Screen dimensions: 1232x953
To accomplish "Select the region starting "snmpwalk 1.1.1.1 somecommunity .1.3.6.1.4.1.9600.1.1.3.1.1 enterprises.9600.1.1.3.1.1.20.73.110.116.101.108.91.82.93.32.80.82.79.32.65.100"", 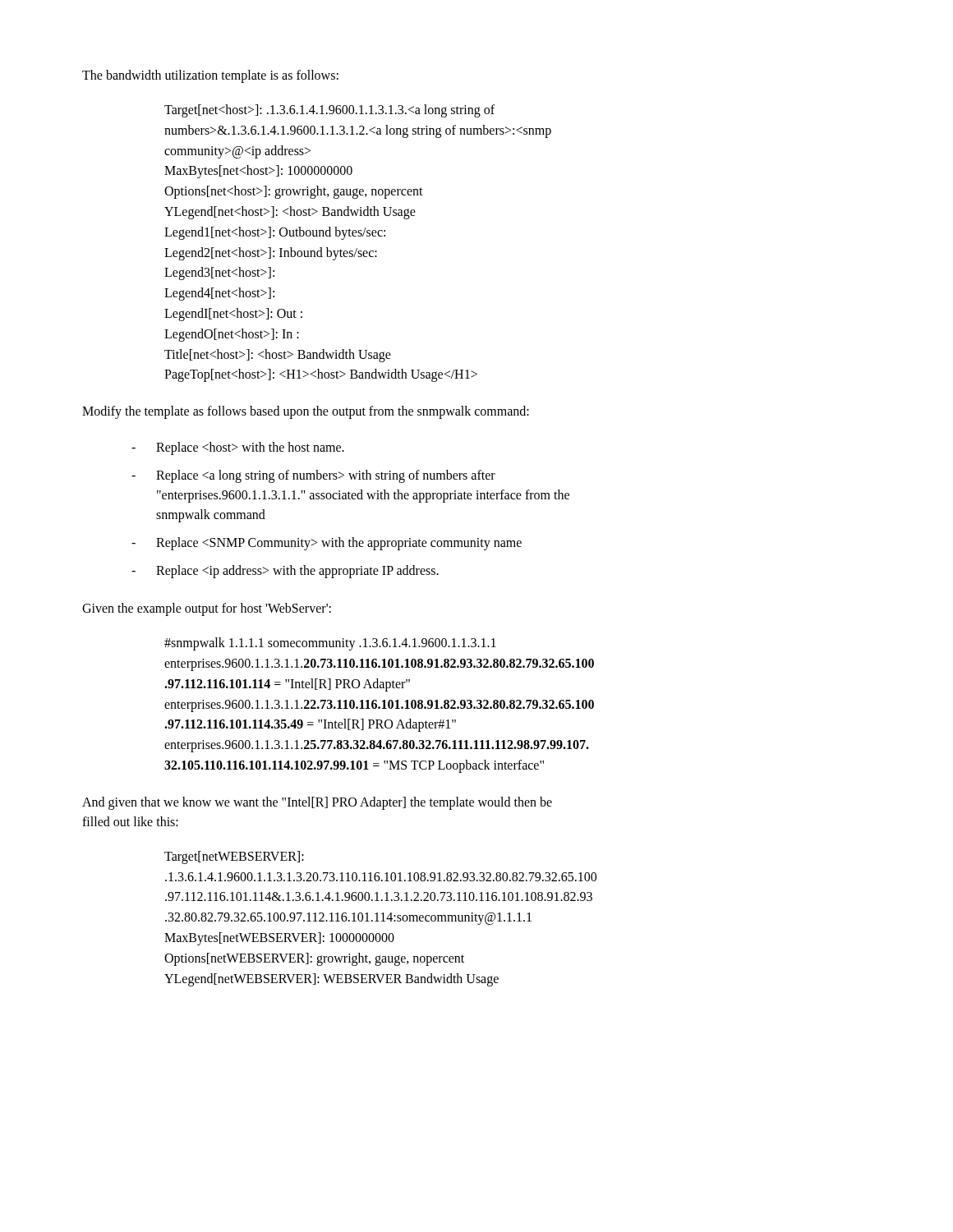I will click(x=379, y=704).
